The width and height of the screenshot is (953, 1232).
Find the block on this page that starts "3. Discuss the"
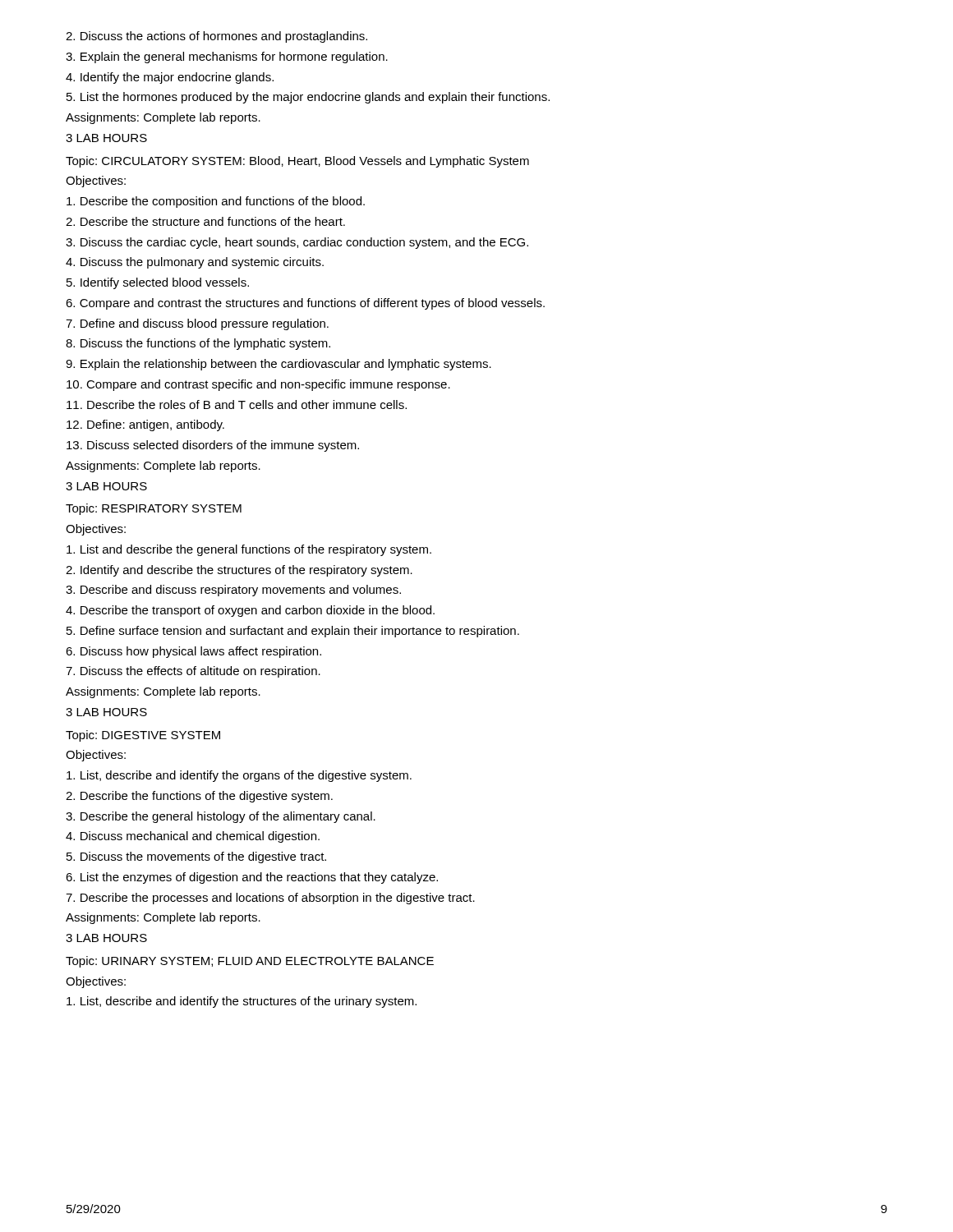tap(298, 241)
